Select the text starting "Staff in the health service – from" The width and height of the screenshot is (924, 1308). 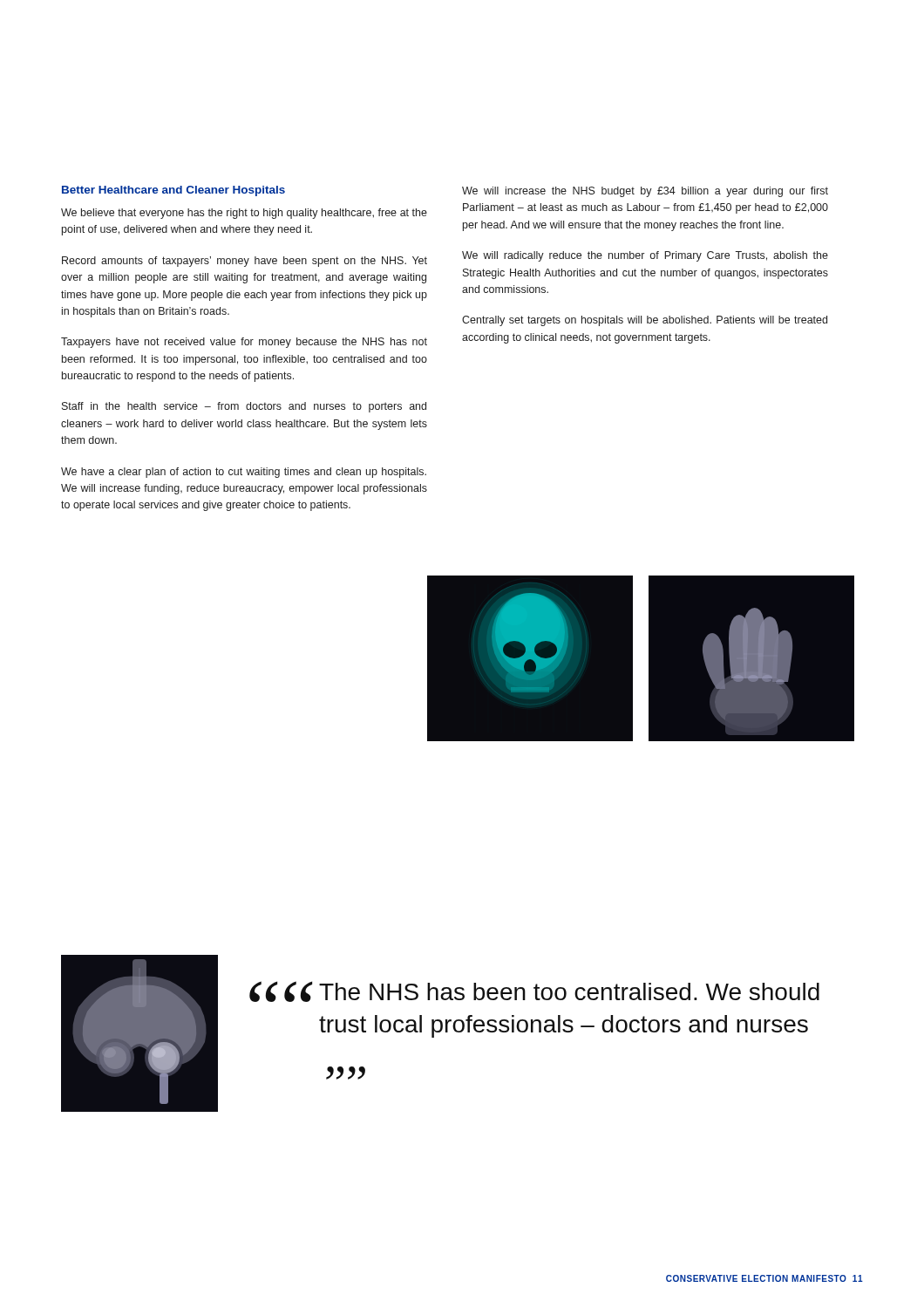coord(244,424)
